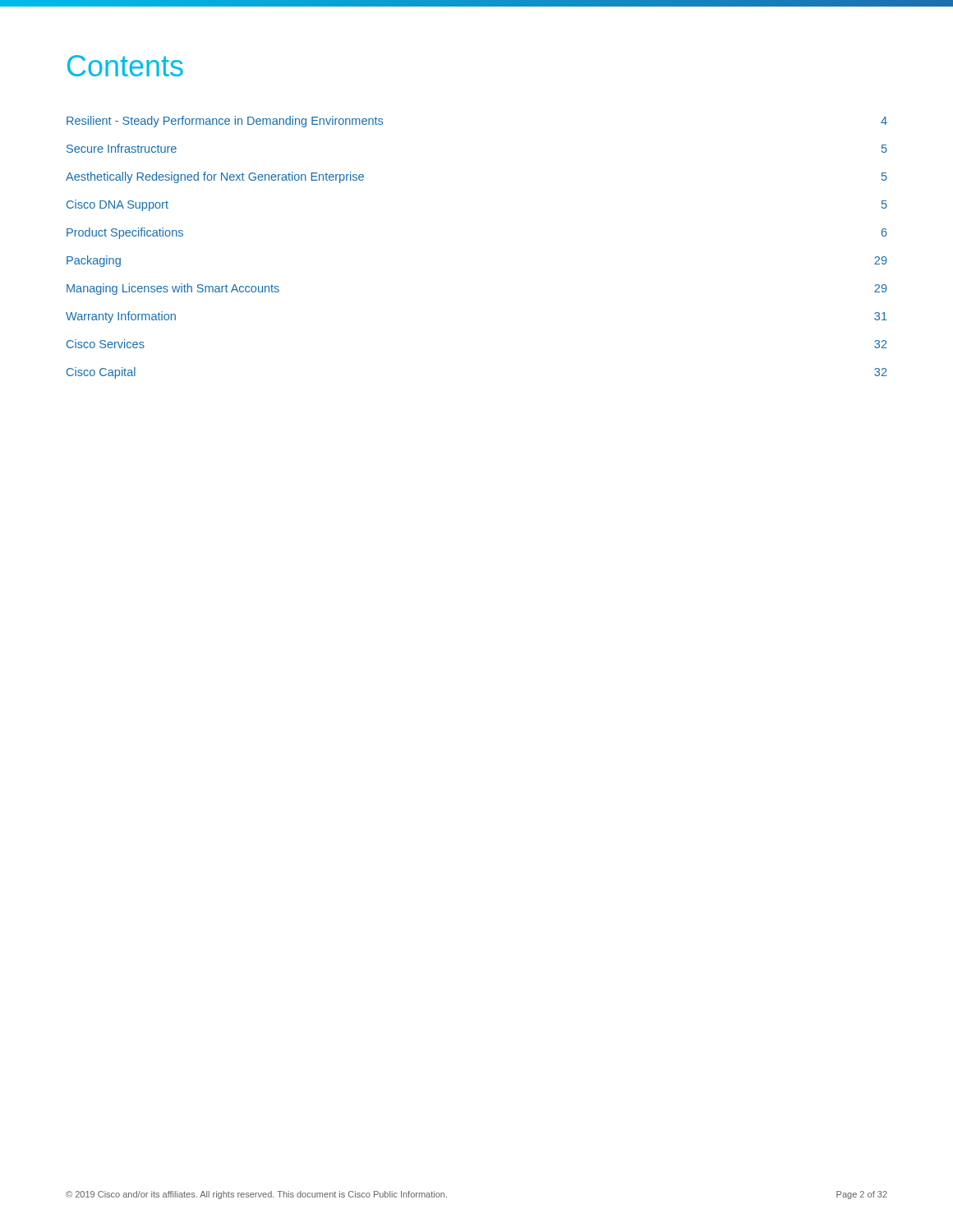953x1232 pixels.
Task: Where does it say "Packaging 29"?
Action: 96,261
